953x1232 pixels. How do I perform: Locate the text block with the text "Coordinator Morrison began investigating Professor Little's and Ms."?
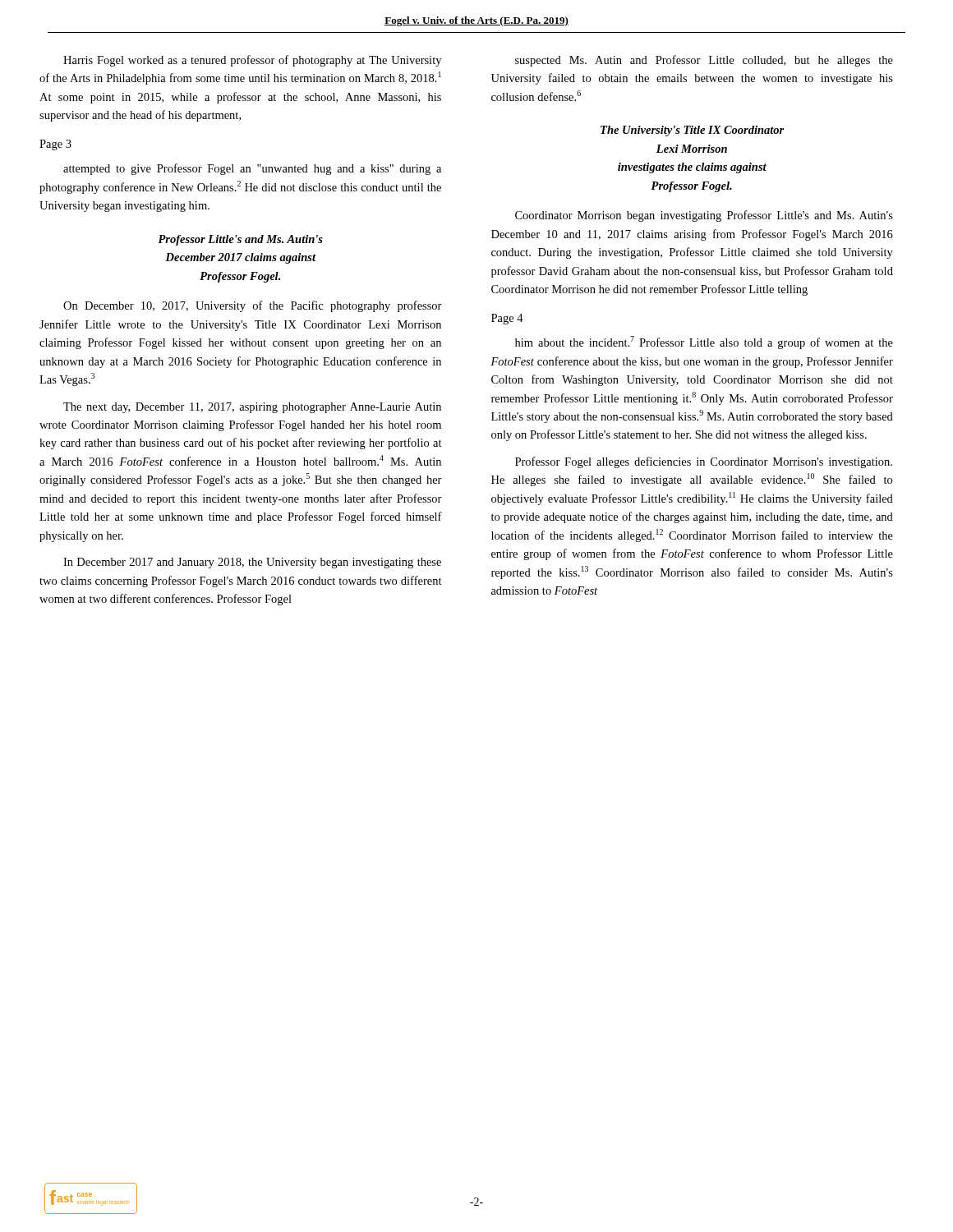692,252
